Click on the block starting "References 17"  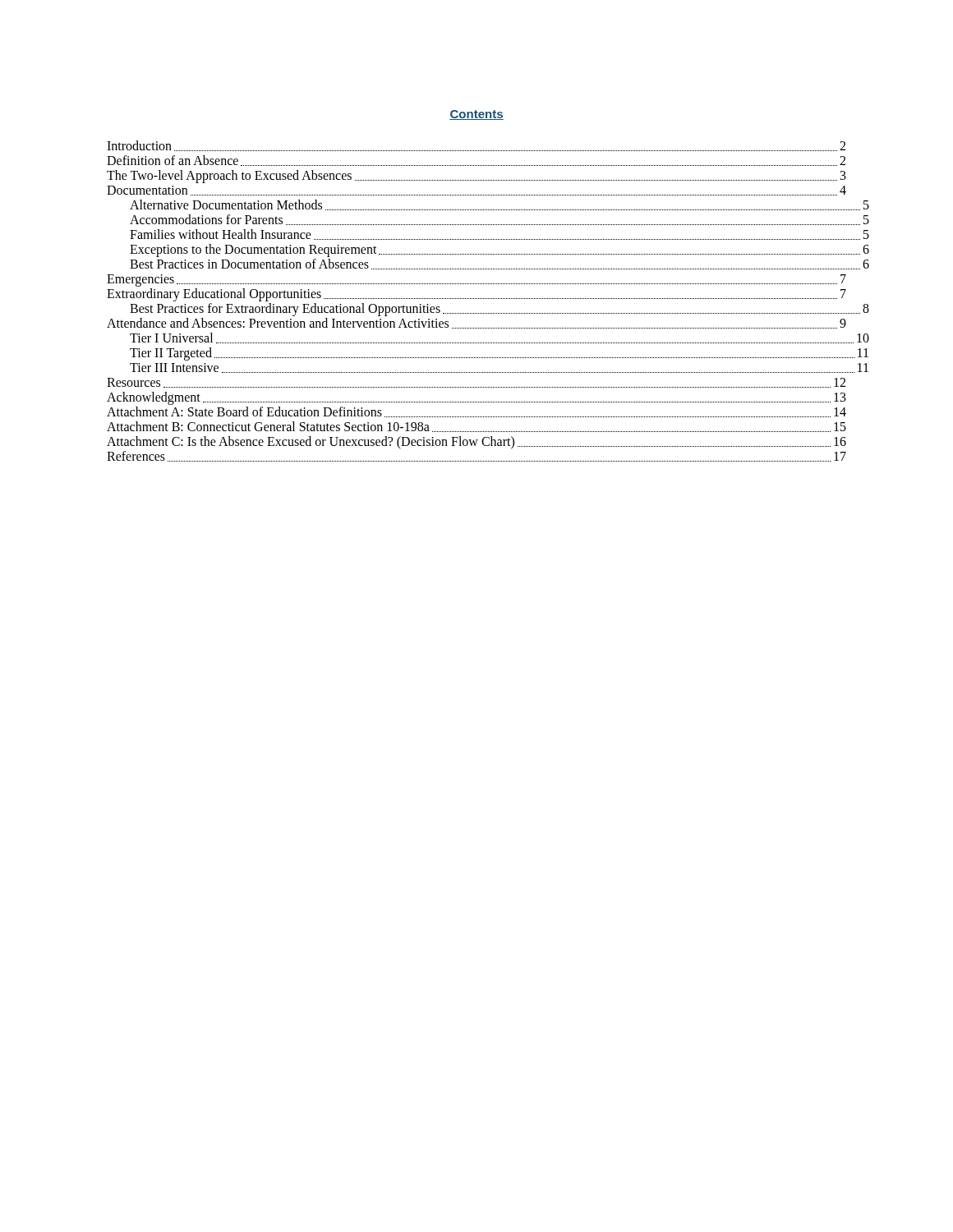click(476, 457)
